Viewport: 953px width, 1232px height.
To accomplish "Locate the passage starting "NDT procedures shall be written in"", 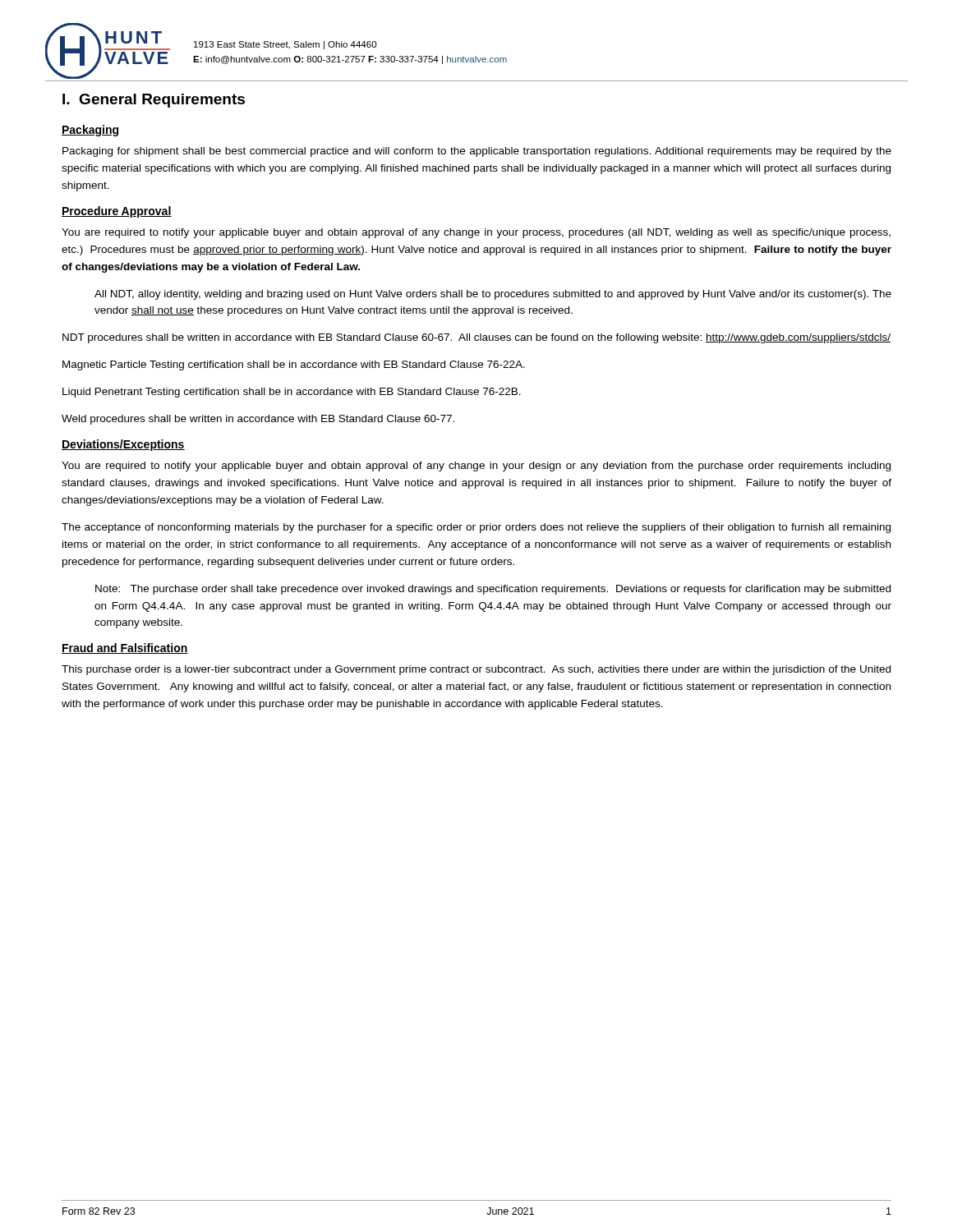I will click(476, 337).
